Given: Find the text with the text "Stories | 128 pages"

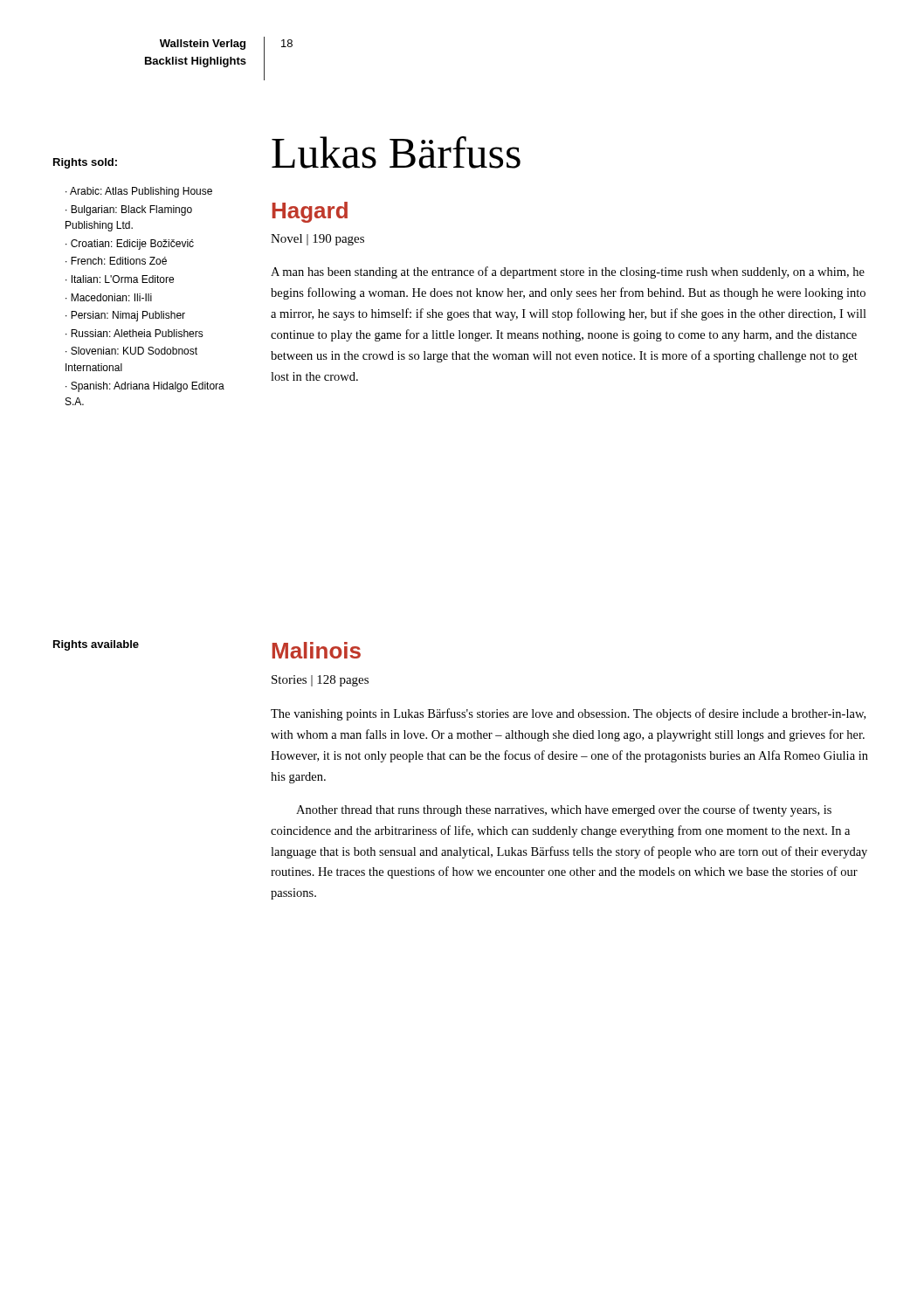Looking at the screenshot, I should tap(320, 679).
